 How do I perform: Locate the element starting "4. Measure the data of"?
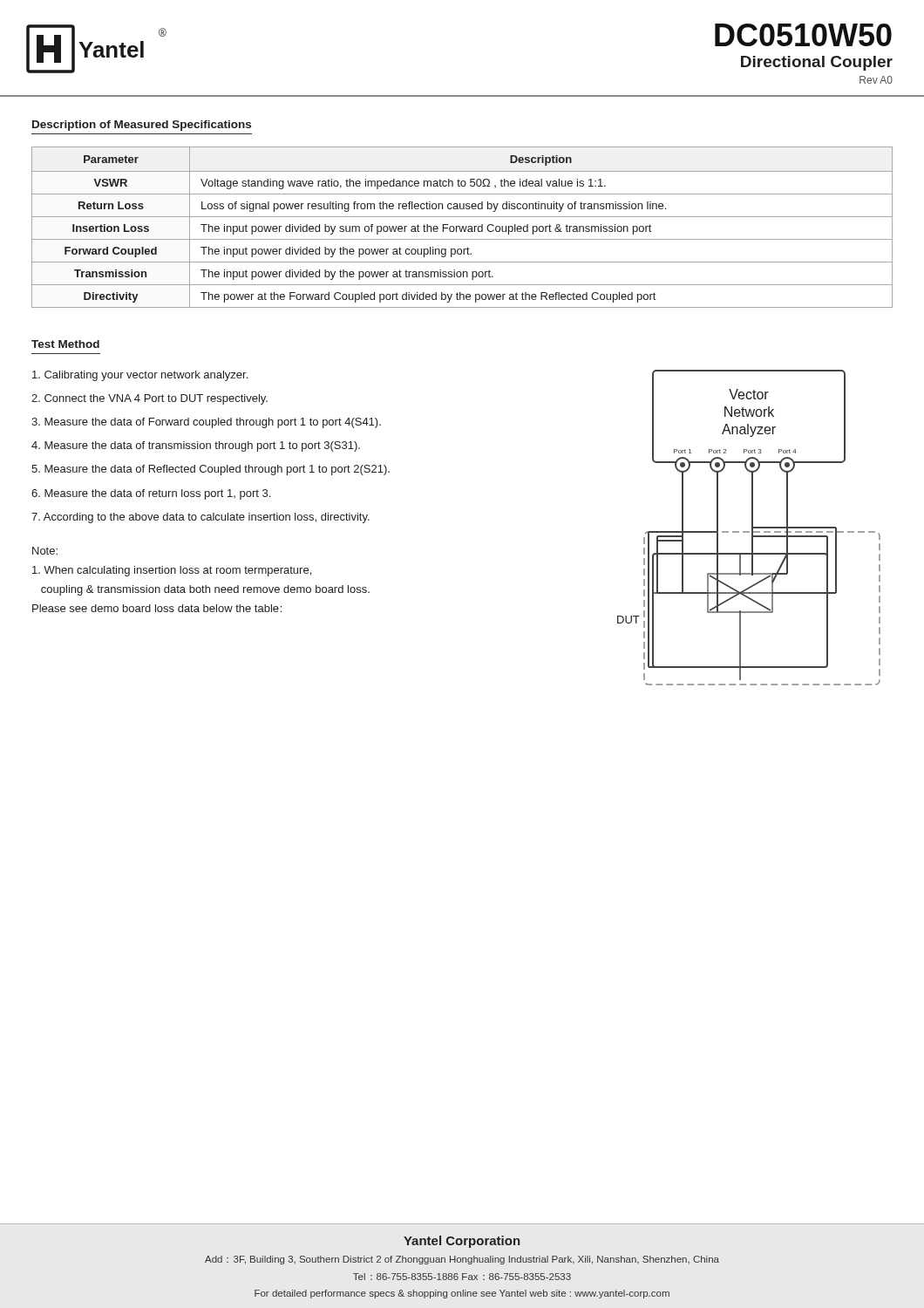(x=196, y=445)
